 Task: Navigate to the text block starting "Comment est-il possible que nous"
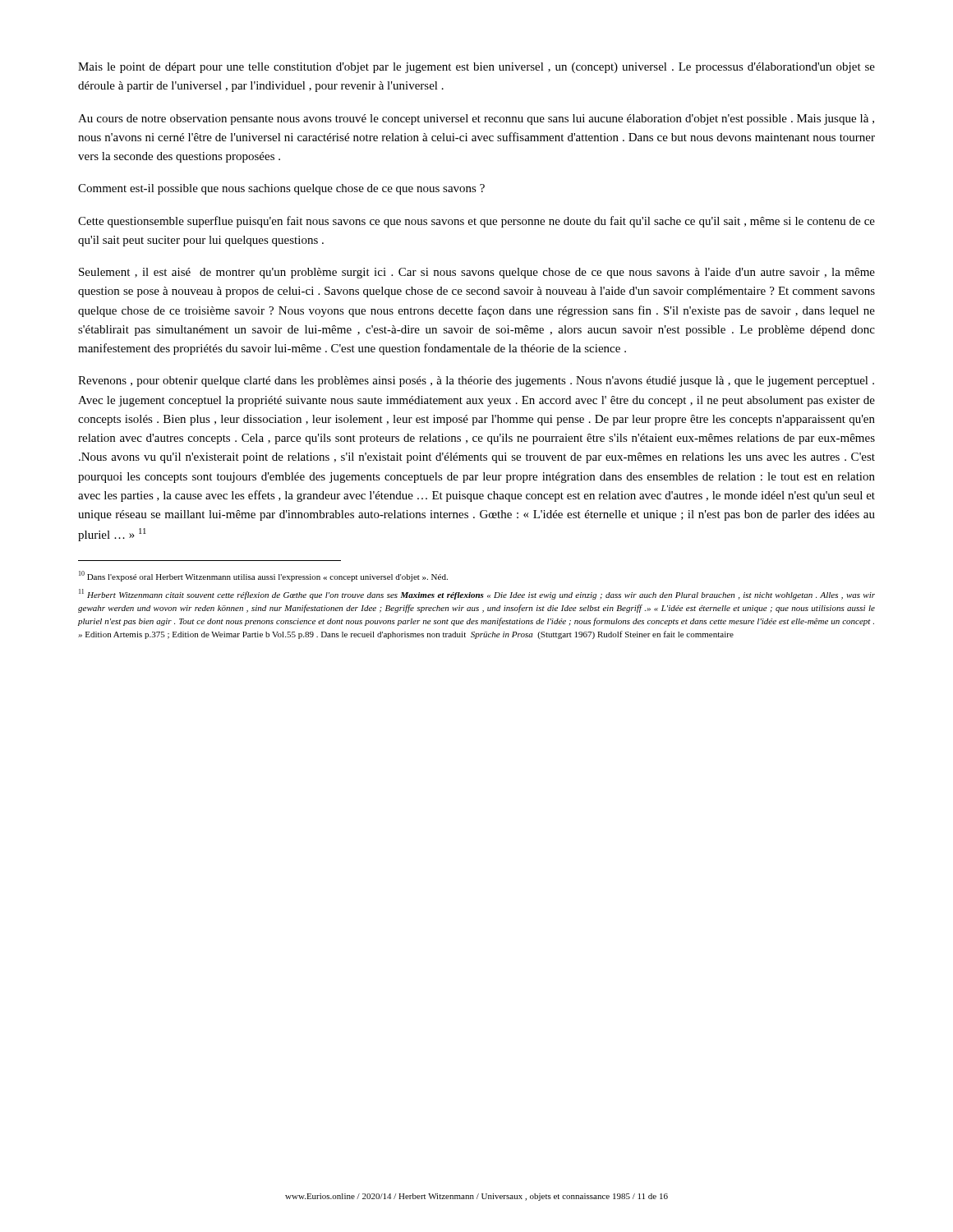(282, 188)
